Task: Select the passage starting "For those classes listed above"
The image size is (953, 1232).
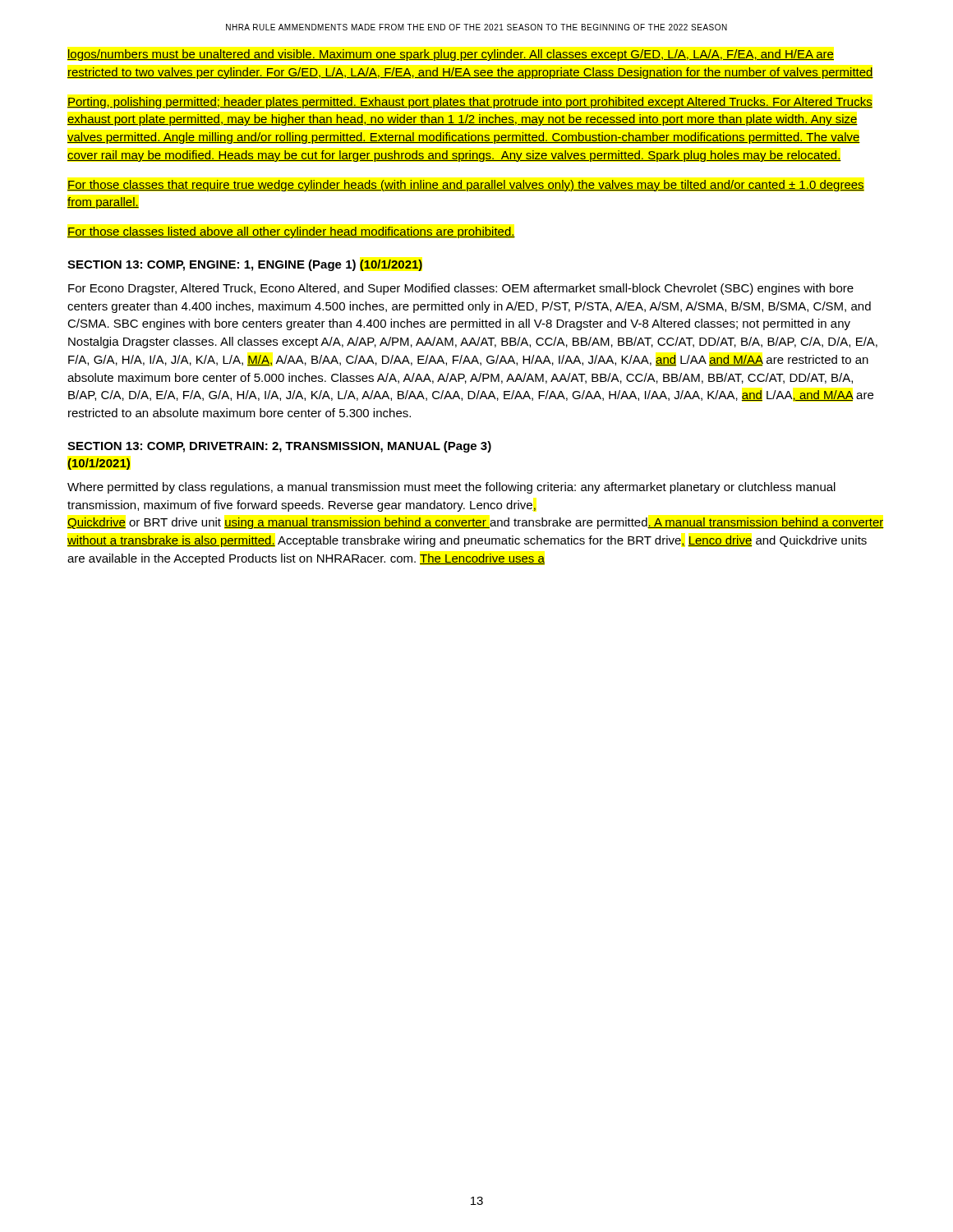Action: click(x=291, y=231)
